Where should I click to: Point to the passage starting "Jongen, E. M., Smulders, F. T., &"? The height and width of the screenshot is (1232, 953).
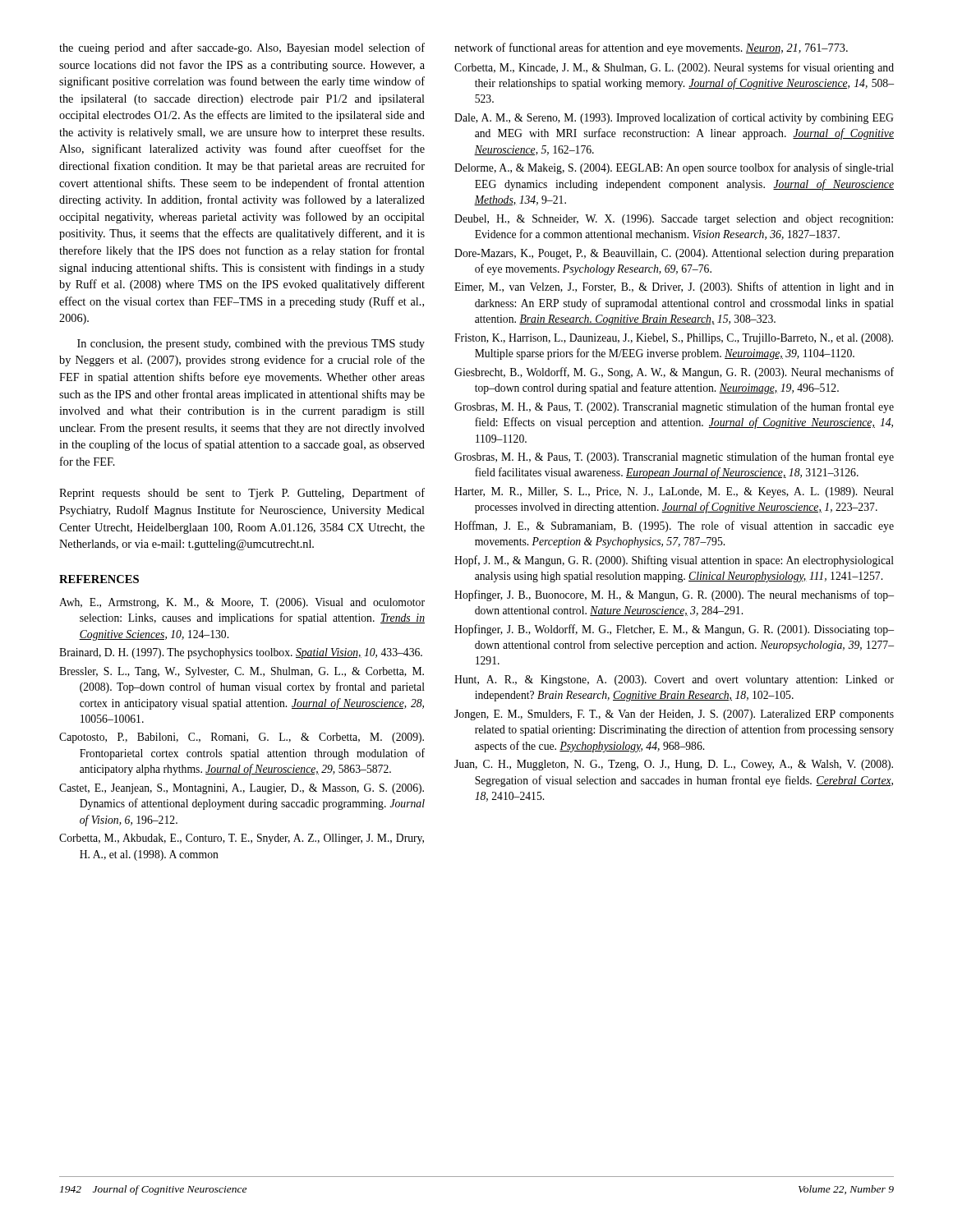[674, 730]
